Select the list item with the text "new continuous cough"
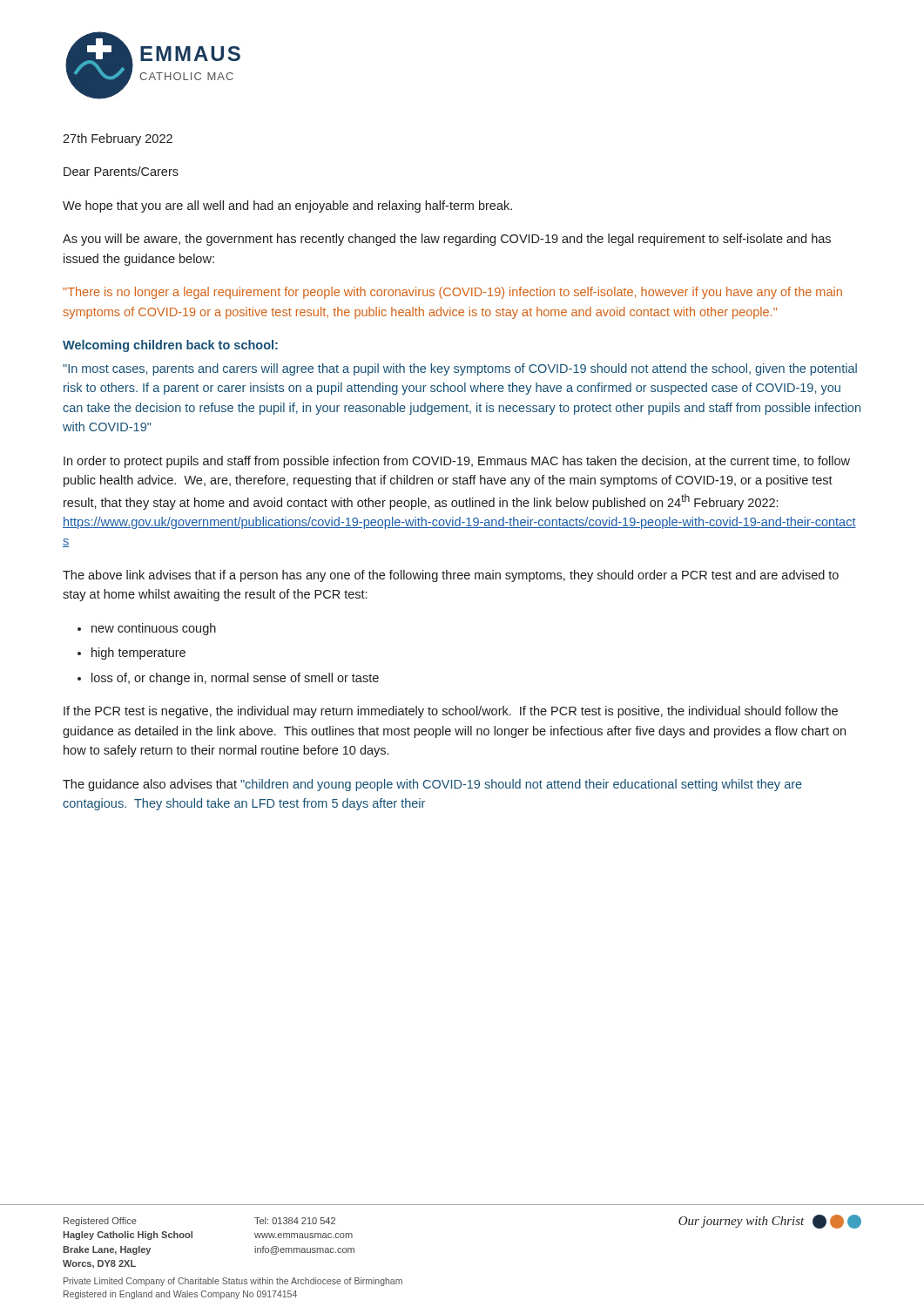The width and height of the screenshot is (924, 1307). coord(153,628)
